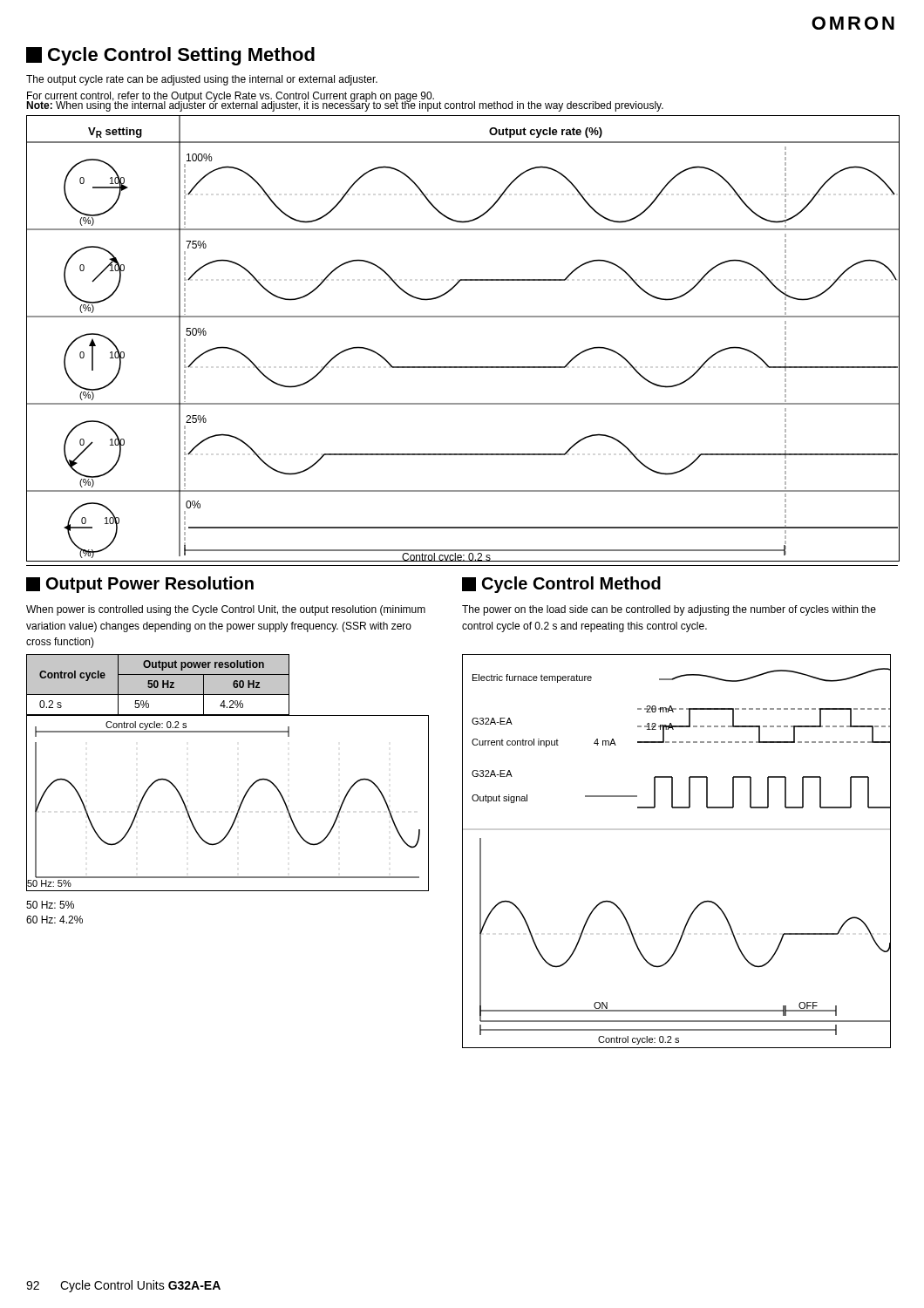Viewport: 924px width, 1308px height.
Task: Find the table that mentions "0.2 s"
Action: tap(158, 685)
